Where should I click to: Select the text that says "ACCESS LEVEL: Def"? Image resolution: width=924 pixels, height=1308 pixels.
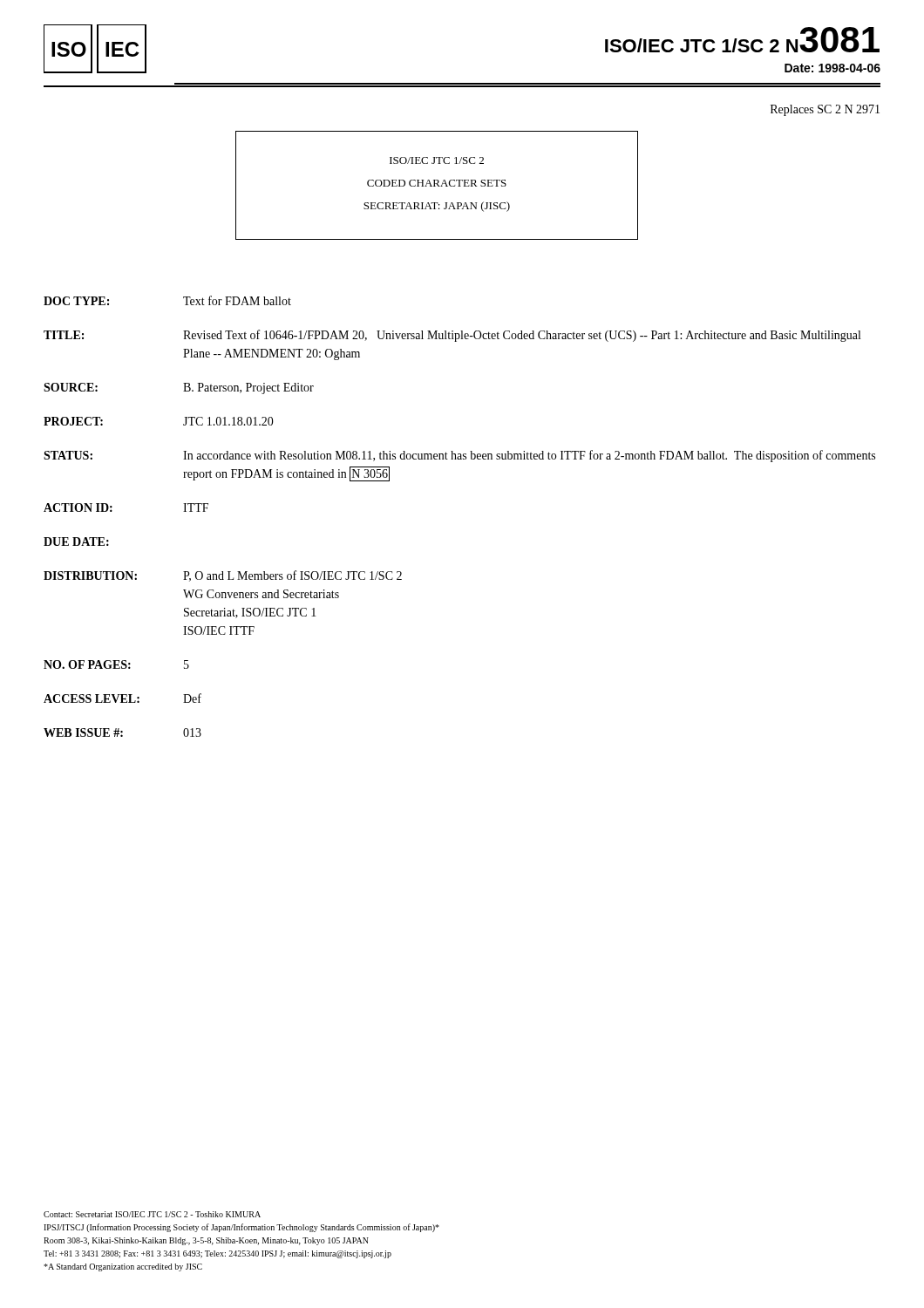click(122, 698)
